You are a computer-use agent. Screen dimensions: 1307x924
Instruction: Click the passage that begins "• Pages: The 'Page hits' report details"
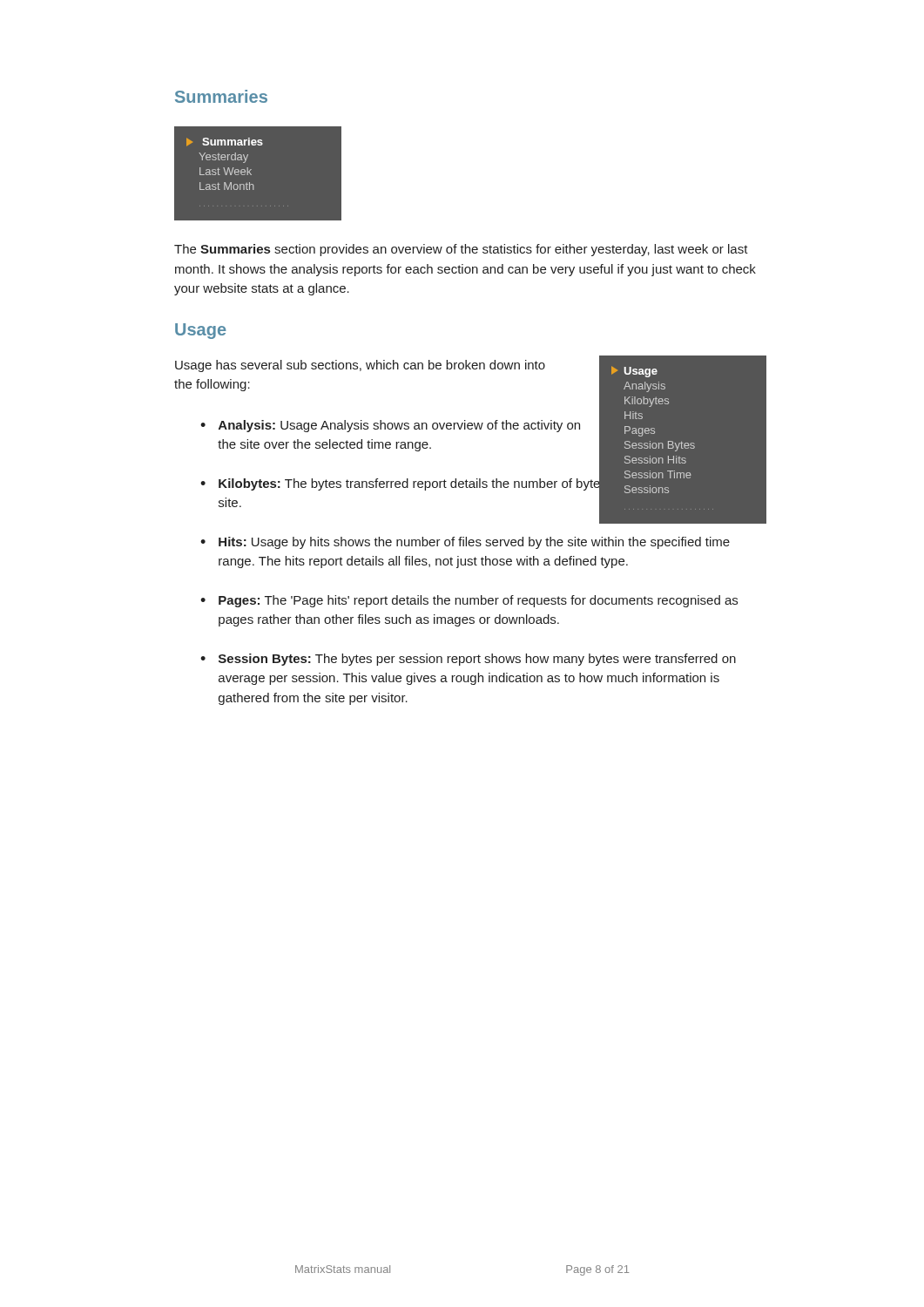[x=483, y=610]
